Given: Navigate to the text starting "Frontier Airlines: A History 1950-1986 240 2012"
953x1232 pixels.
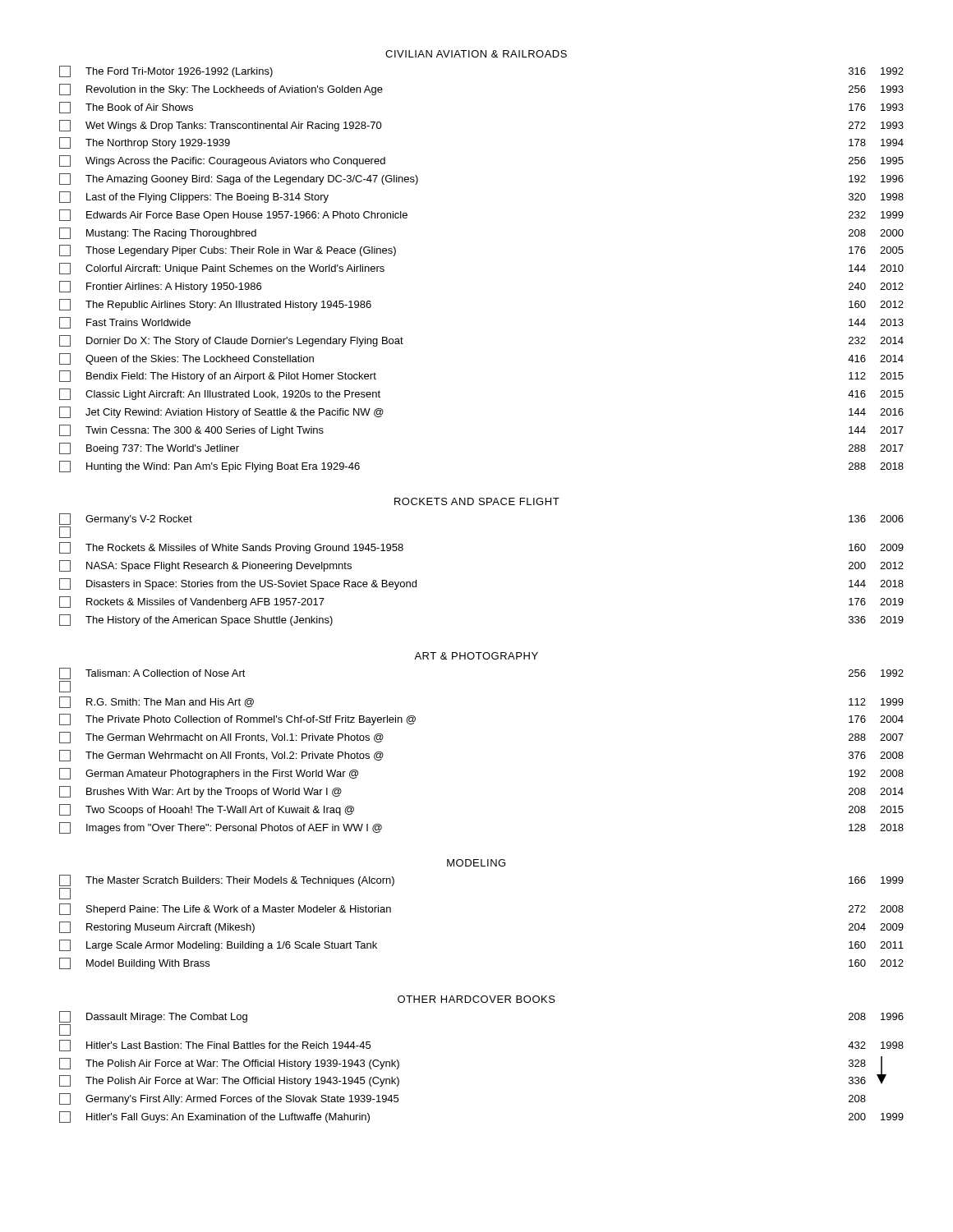Looking at the screenshot, I should [178, 286].
